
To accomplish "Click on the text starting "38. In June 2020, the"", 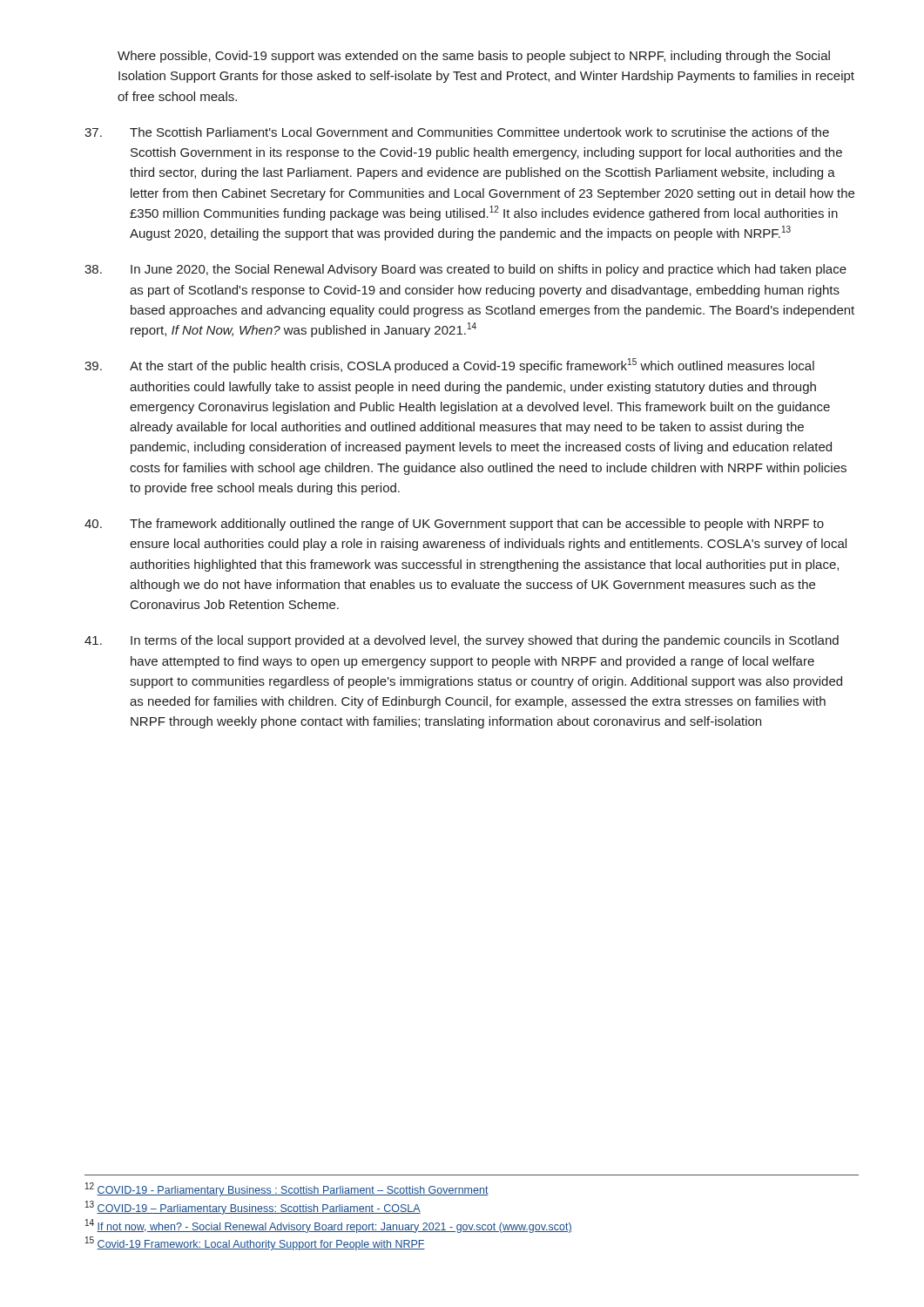I will pos(472,300).
